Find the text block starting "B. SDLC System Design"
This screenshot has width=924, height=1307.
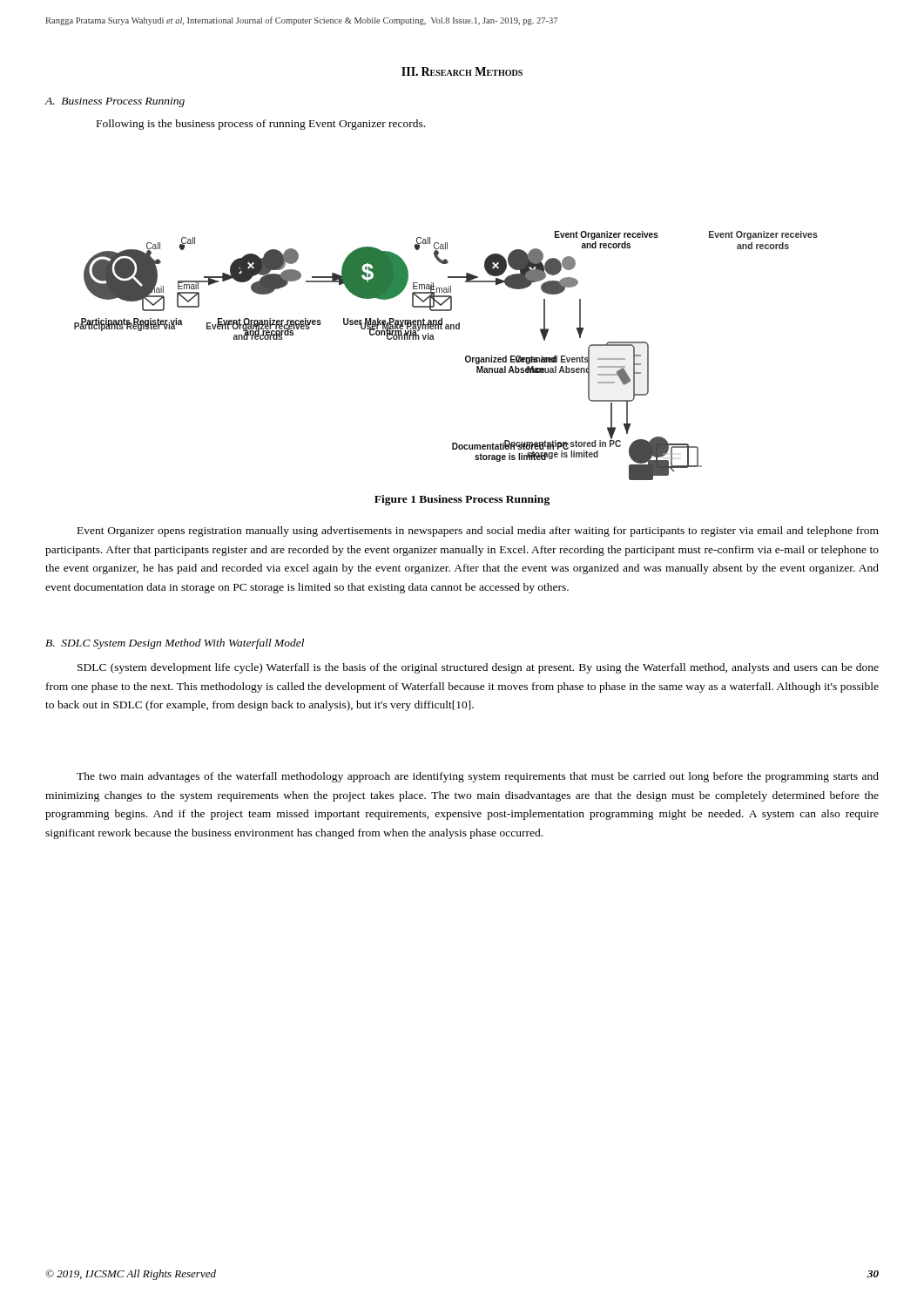coord(175,643)
